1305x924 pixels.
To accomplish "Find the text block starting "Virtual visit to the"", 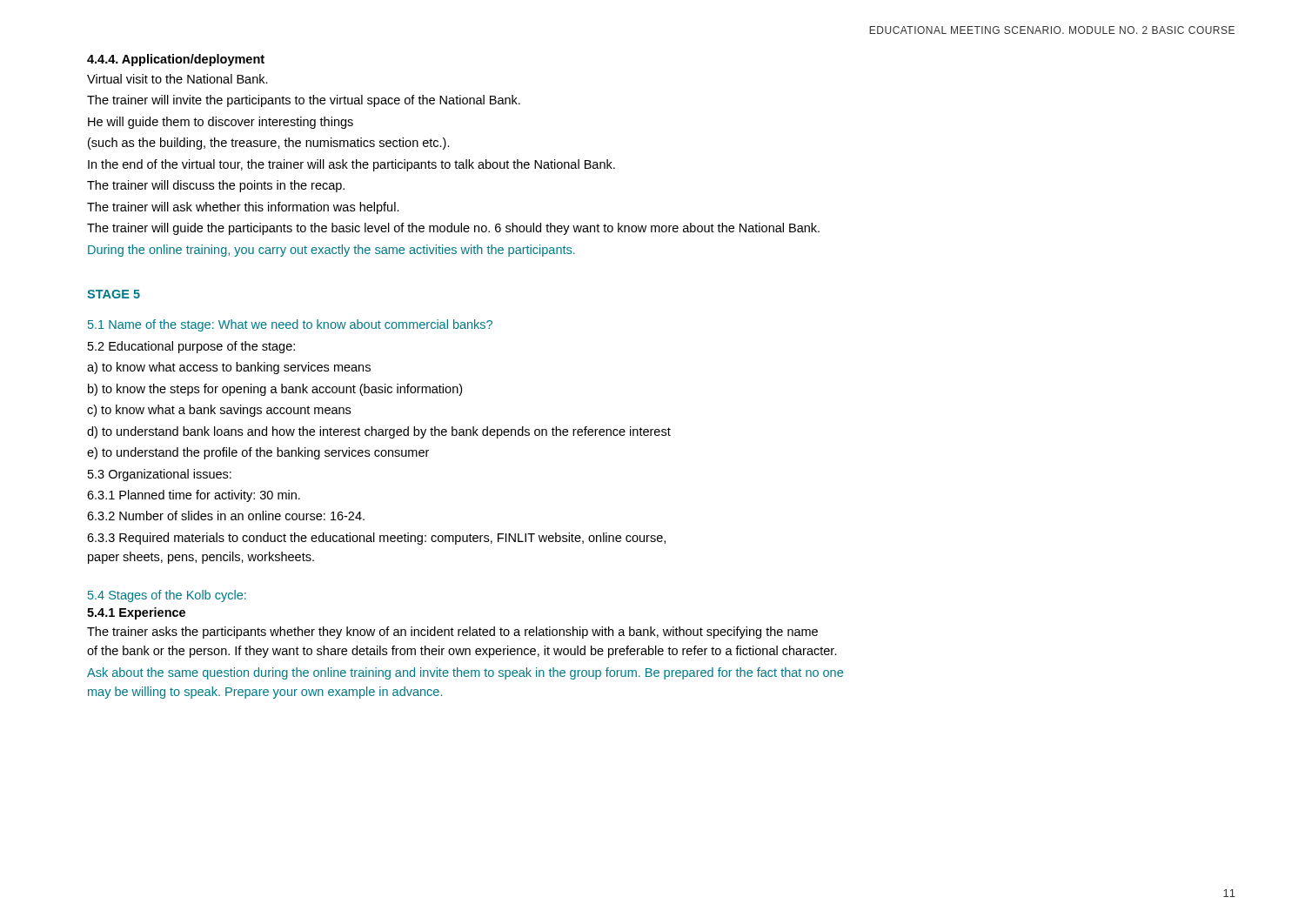I will point(178,79).
